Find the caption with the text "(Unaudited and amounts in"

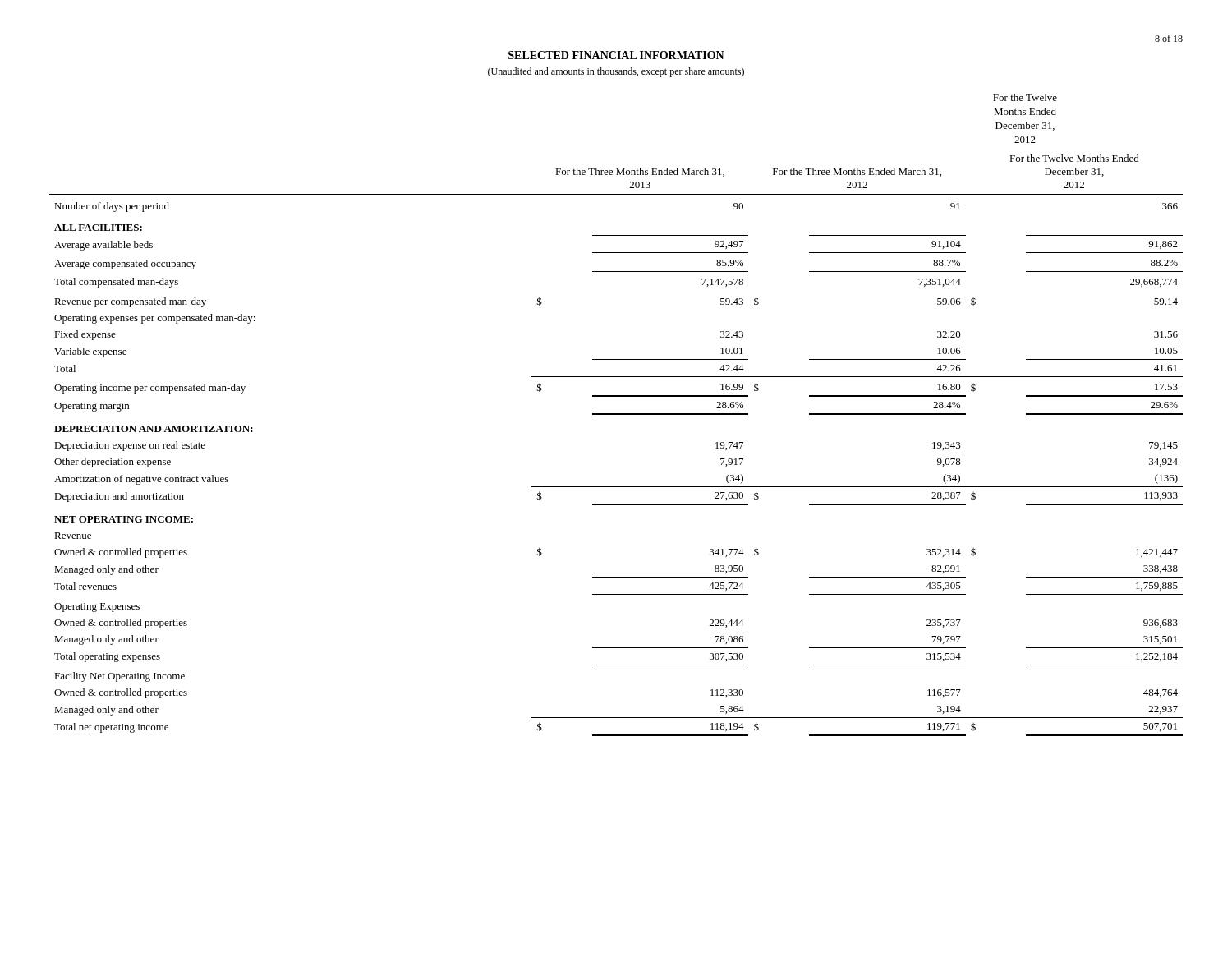pos(616,71)
